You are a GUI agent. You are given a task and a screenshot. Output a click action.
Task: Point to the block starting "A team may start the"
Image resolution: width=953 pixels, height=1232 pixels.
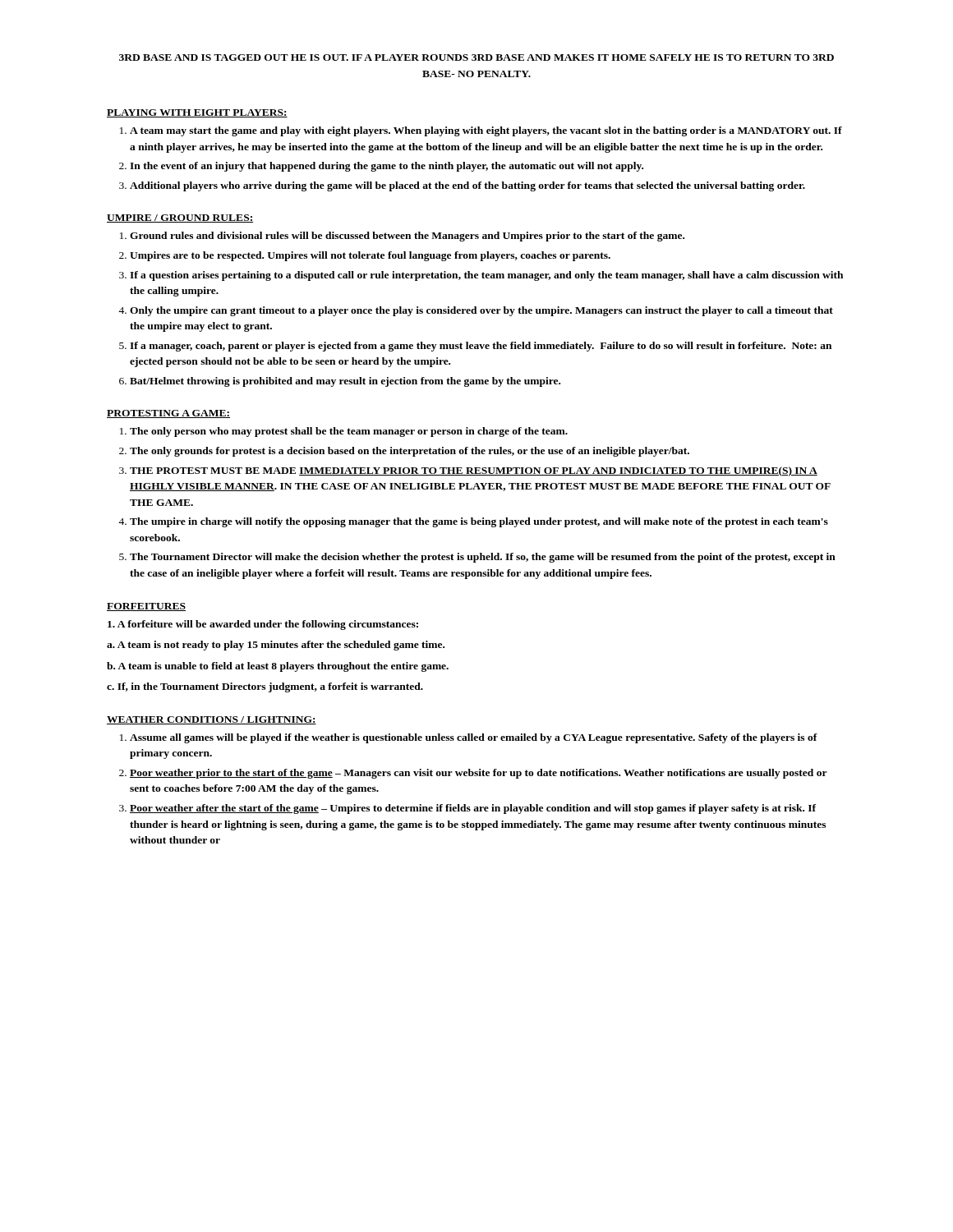click(x=486, y=138)
